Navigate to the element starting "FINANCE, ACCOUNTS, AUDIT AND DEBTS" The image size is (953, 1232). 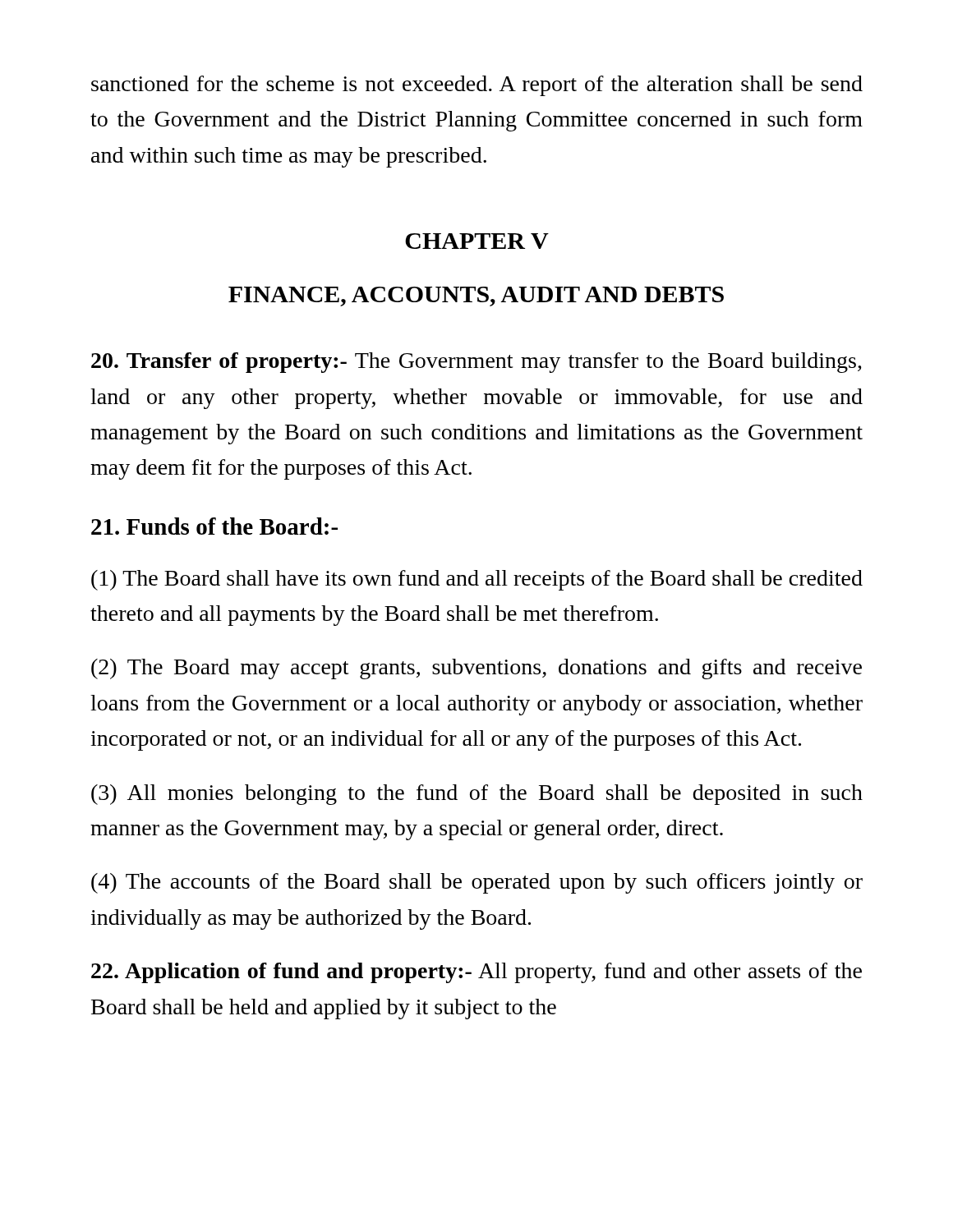point(476,293)
